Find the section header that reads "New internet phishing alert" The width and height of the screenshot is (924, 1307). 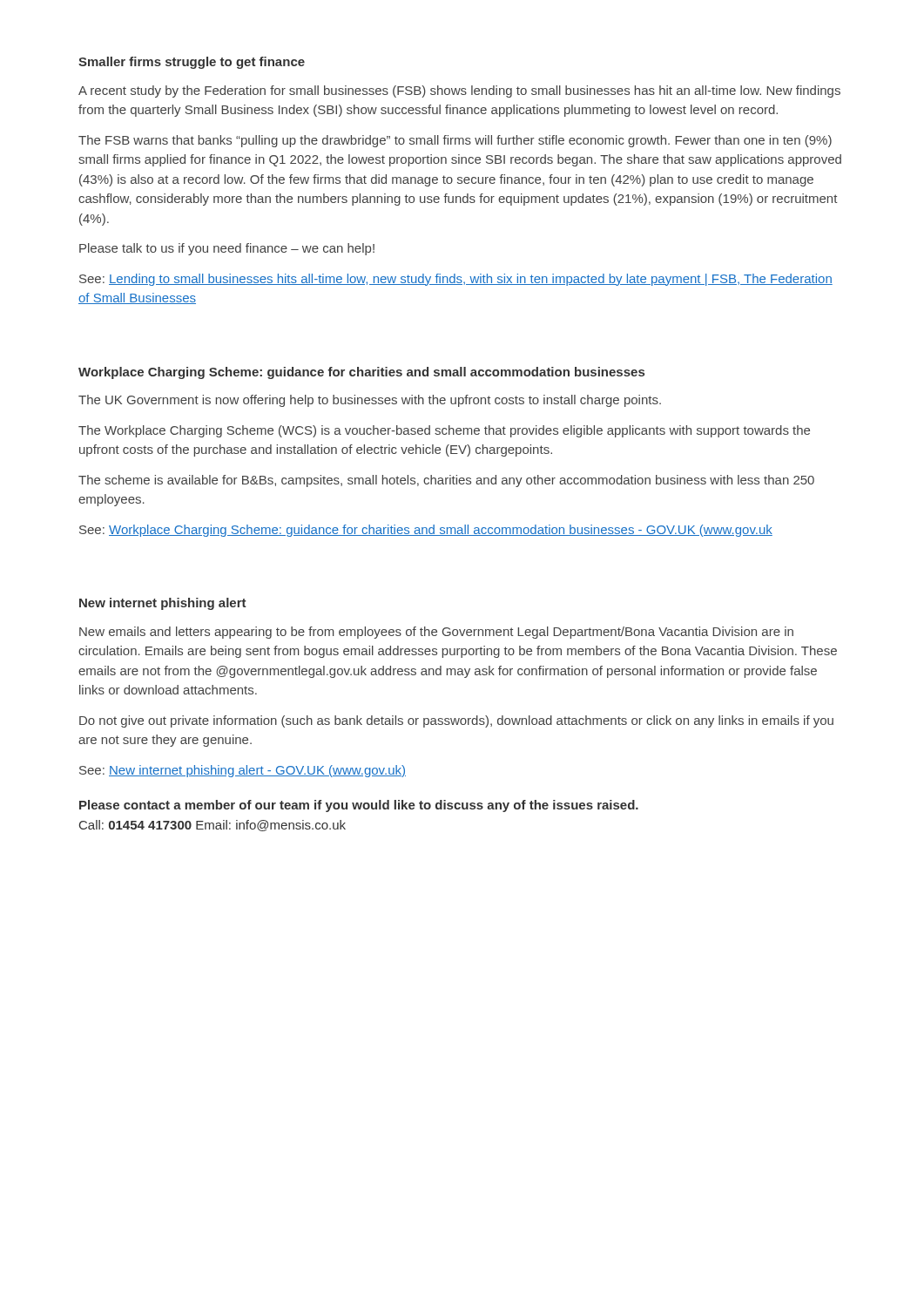(x=162, y=603)
